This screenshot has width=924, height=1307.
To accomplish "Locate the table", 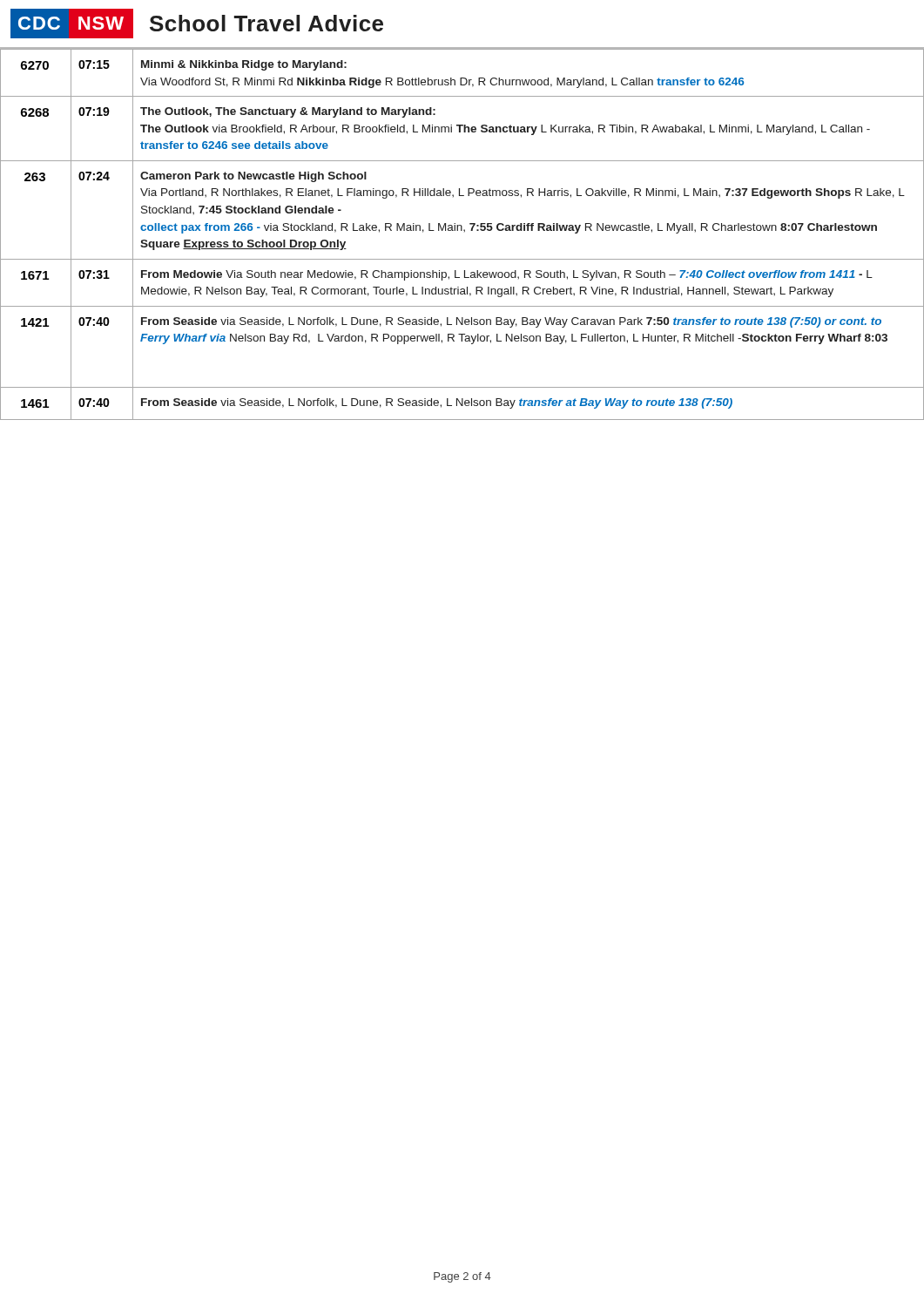I will 462,234.
